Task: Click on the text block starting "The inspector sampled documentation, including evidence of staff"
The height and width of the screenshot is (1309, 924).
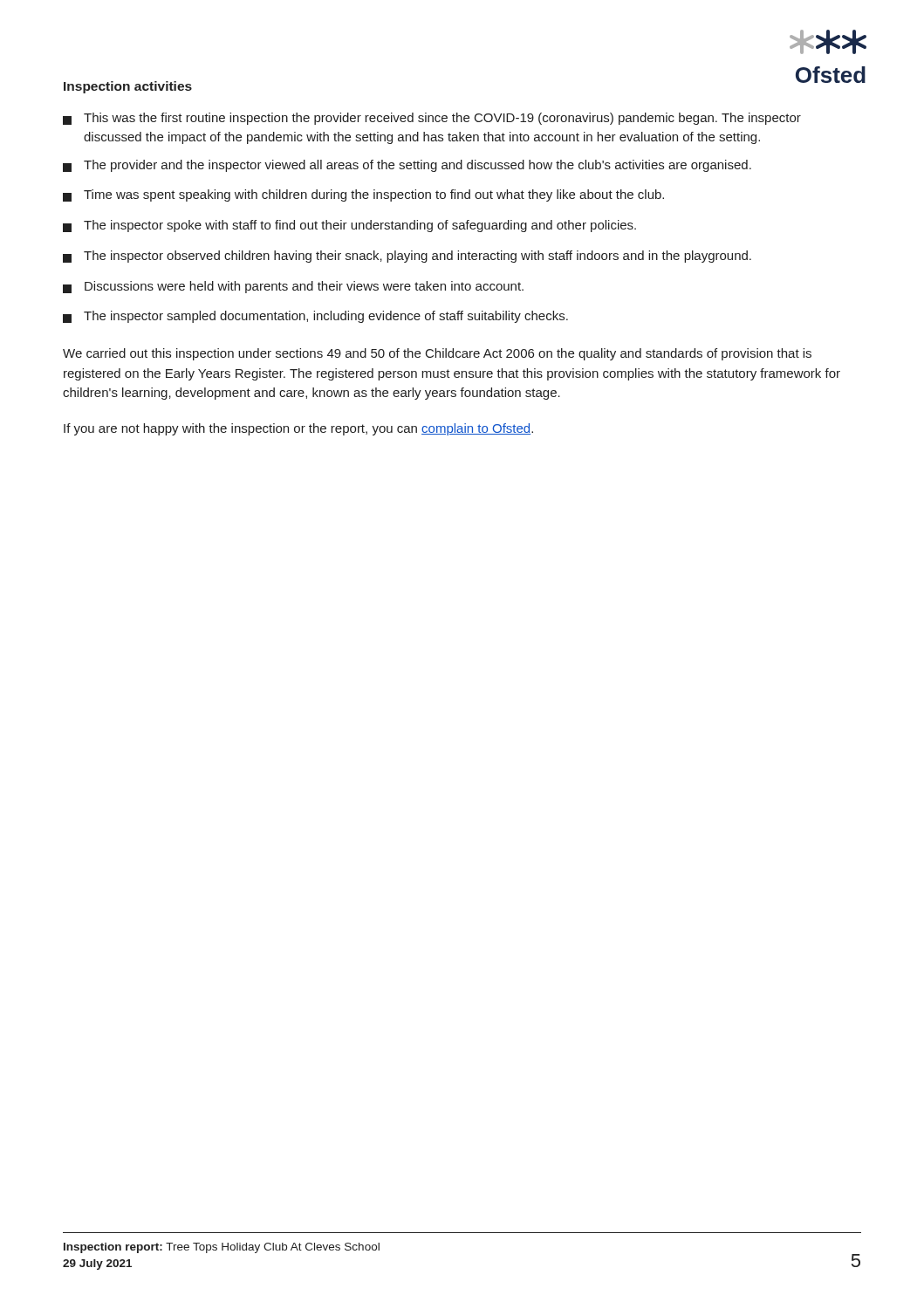Action: [462, 317]
